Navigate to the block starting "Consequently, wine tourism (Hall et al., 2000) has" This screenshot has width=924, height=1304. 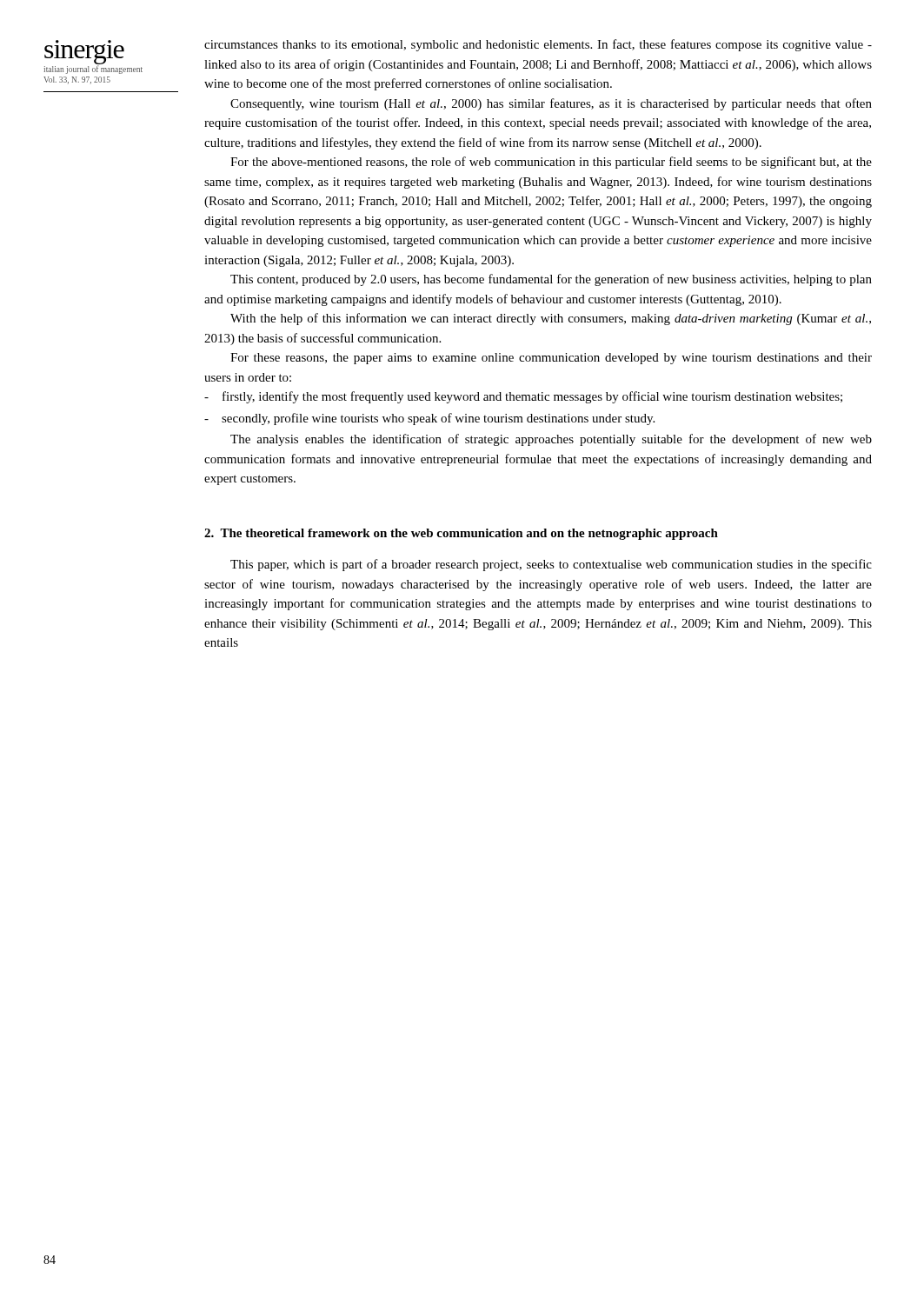click(538, 123)
